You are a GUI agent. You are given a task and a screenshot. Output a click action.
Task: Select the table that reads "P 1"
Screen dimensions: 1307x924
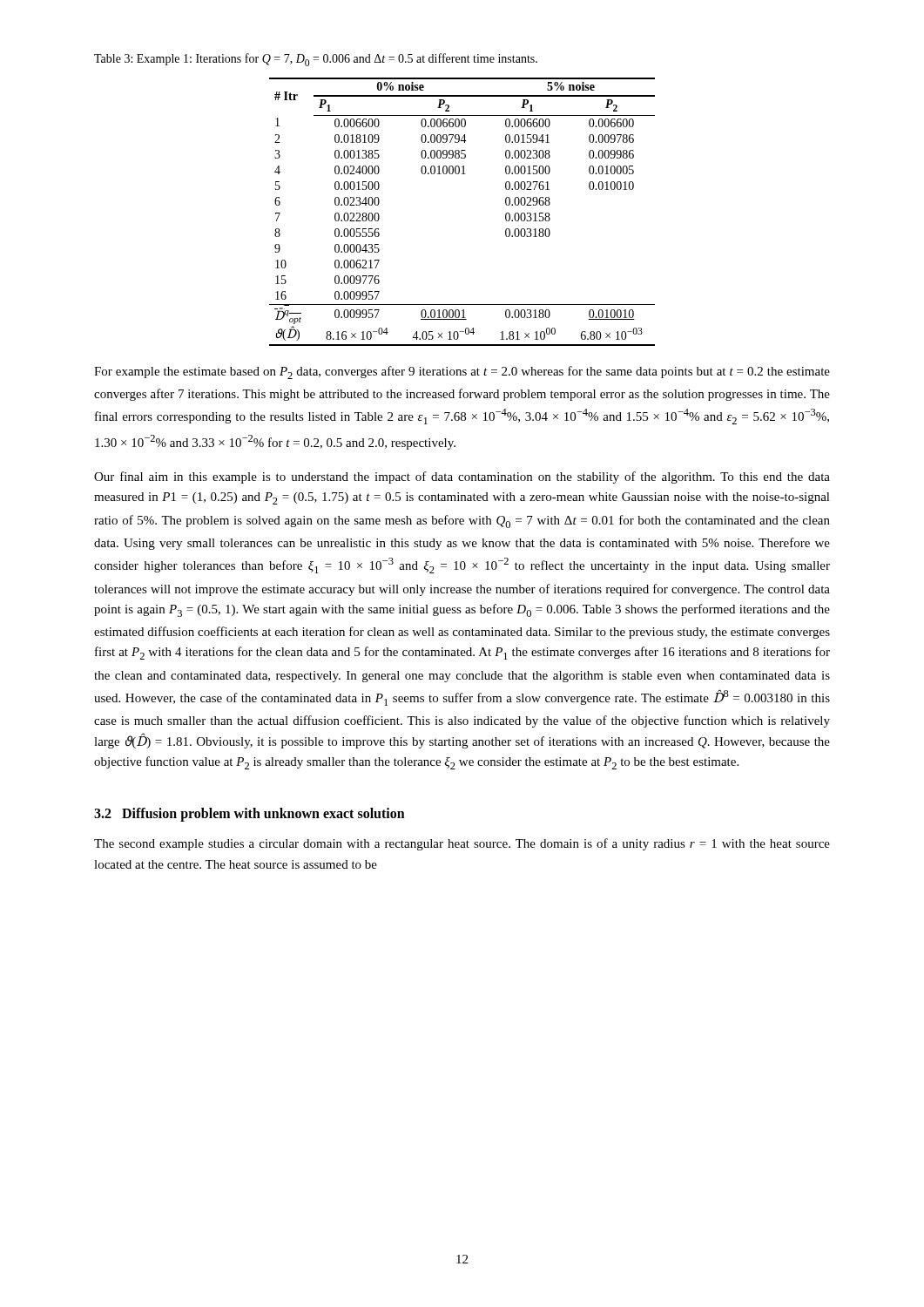pyautogui.click(x=462, y=212)
